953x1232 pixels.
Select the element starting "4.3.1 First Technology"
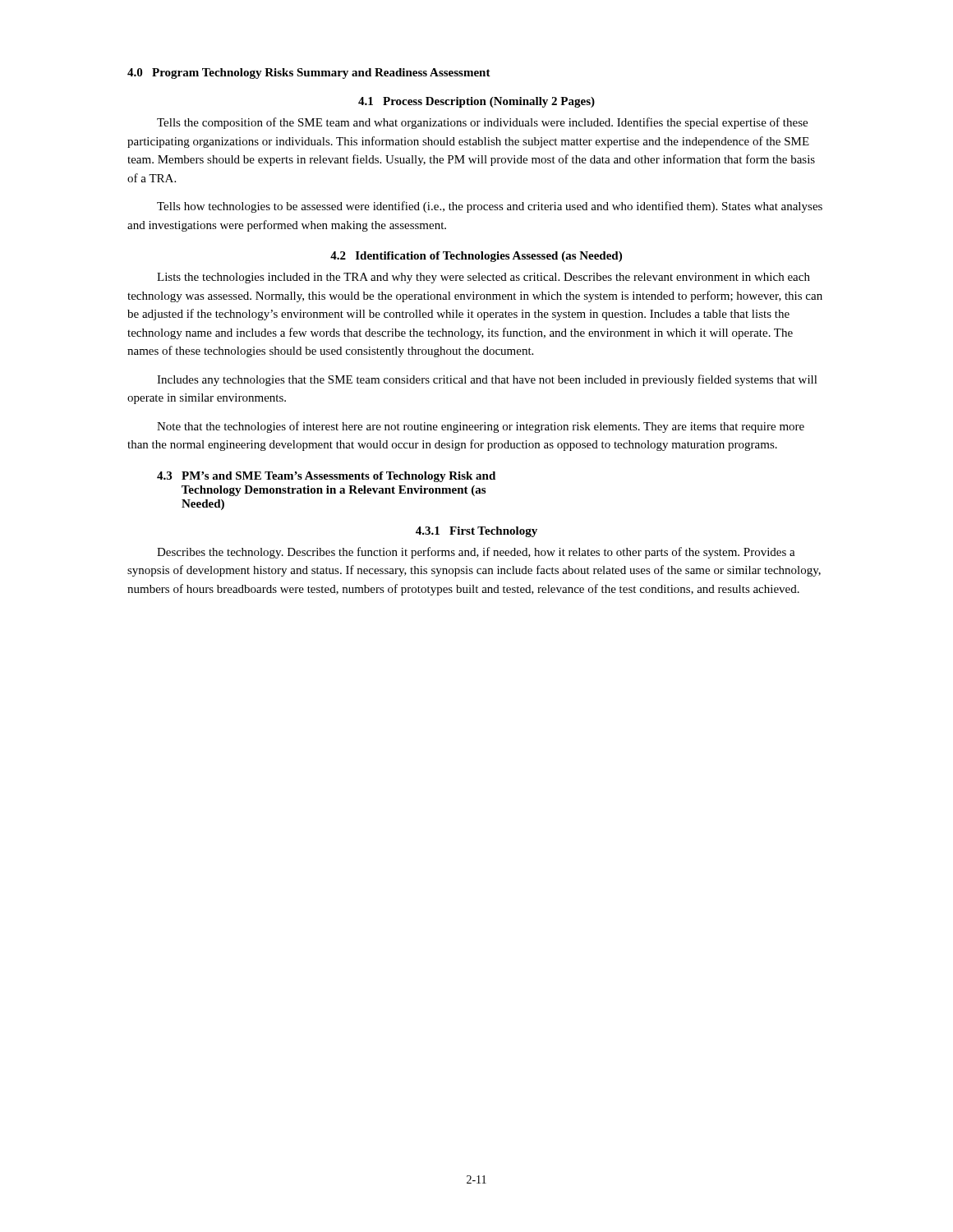(x=476, y=530)
